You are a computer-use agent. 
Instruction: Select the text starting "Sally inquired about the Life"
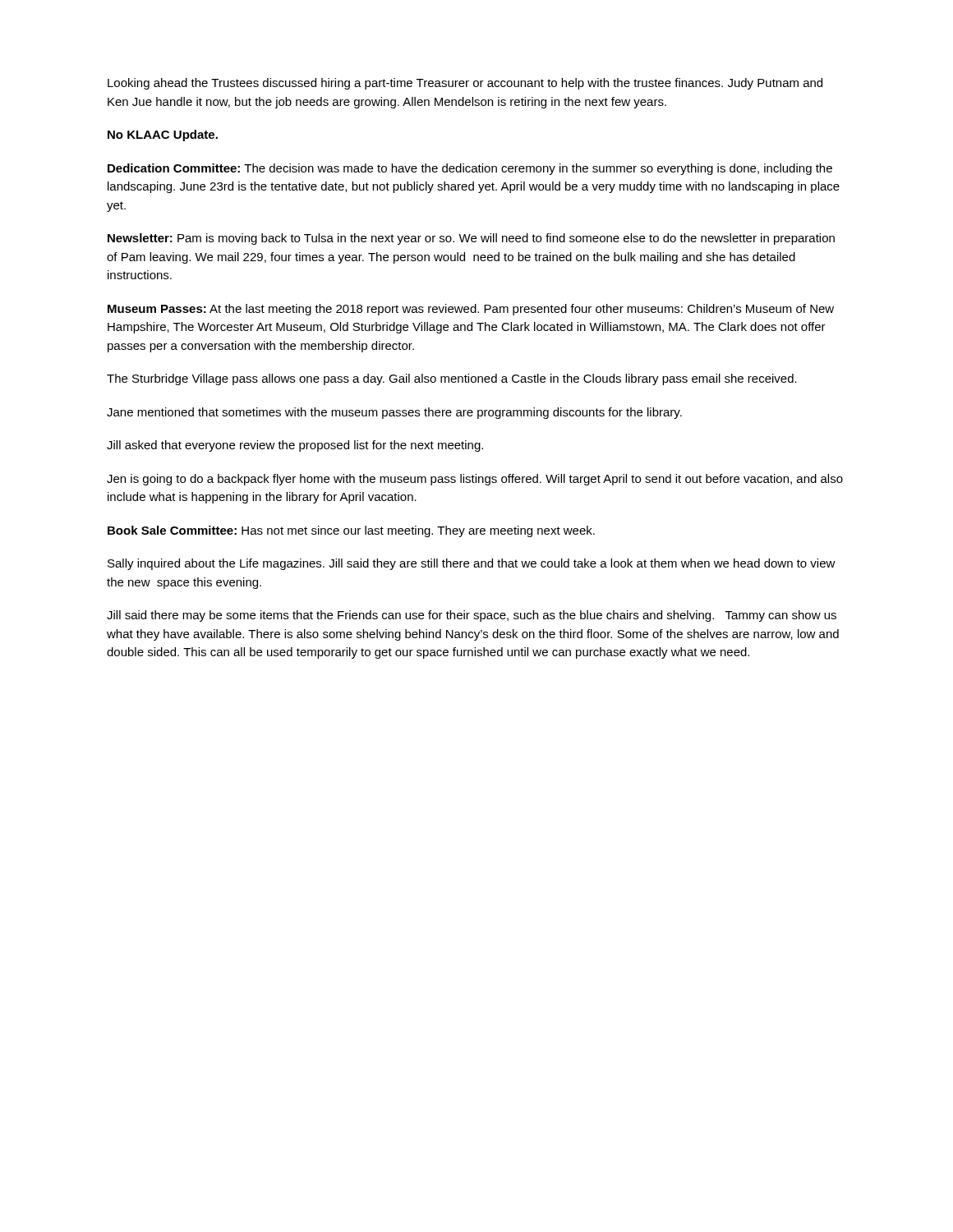pyautogui.click(x=471, y=572)
